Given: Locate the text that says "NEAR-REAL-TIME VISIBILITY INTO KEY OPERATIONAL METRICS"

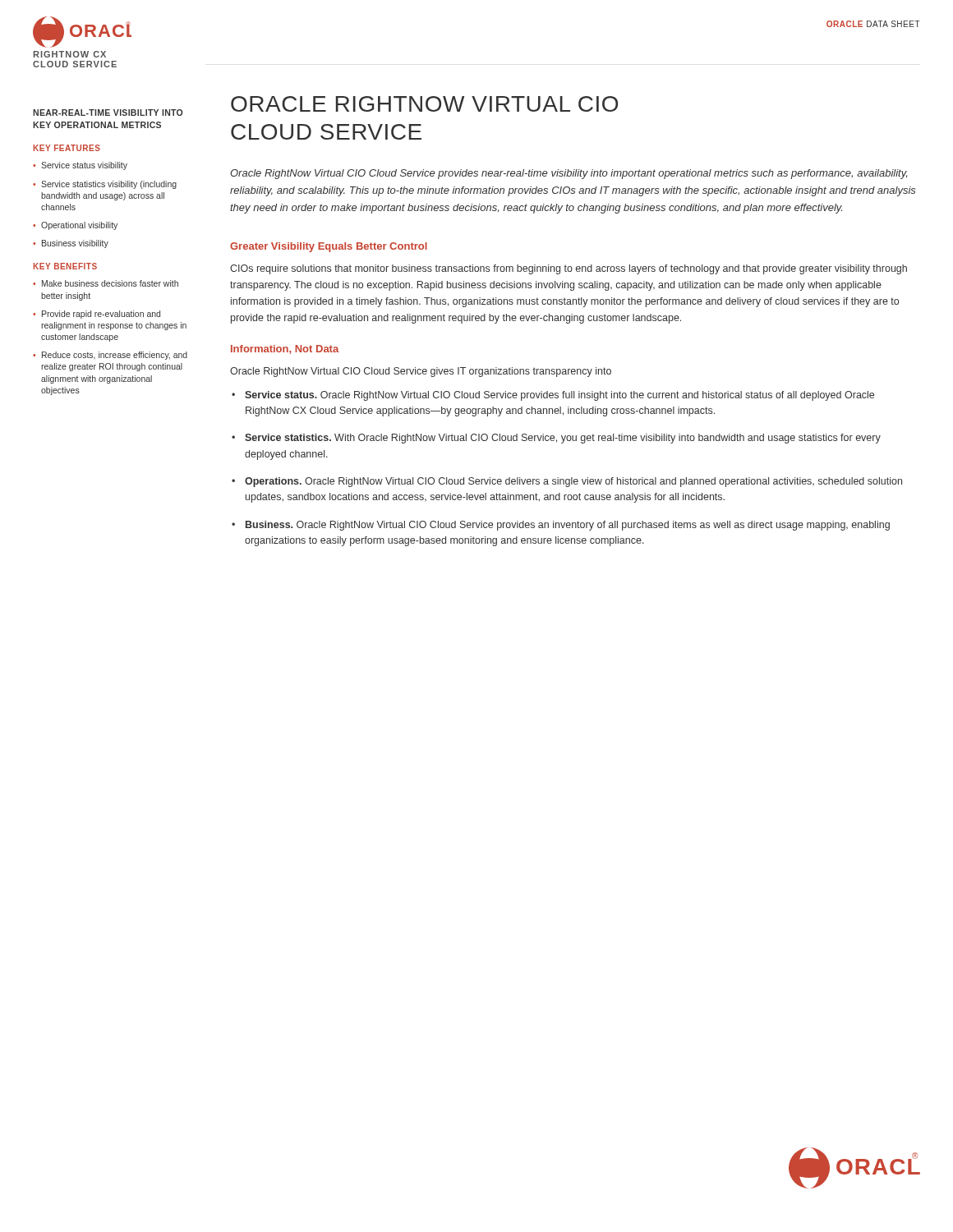Looking at the screenshot, I should click(x=108, y=119).
